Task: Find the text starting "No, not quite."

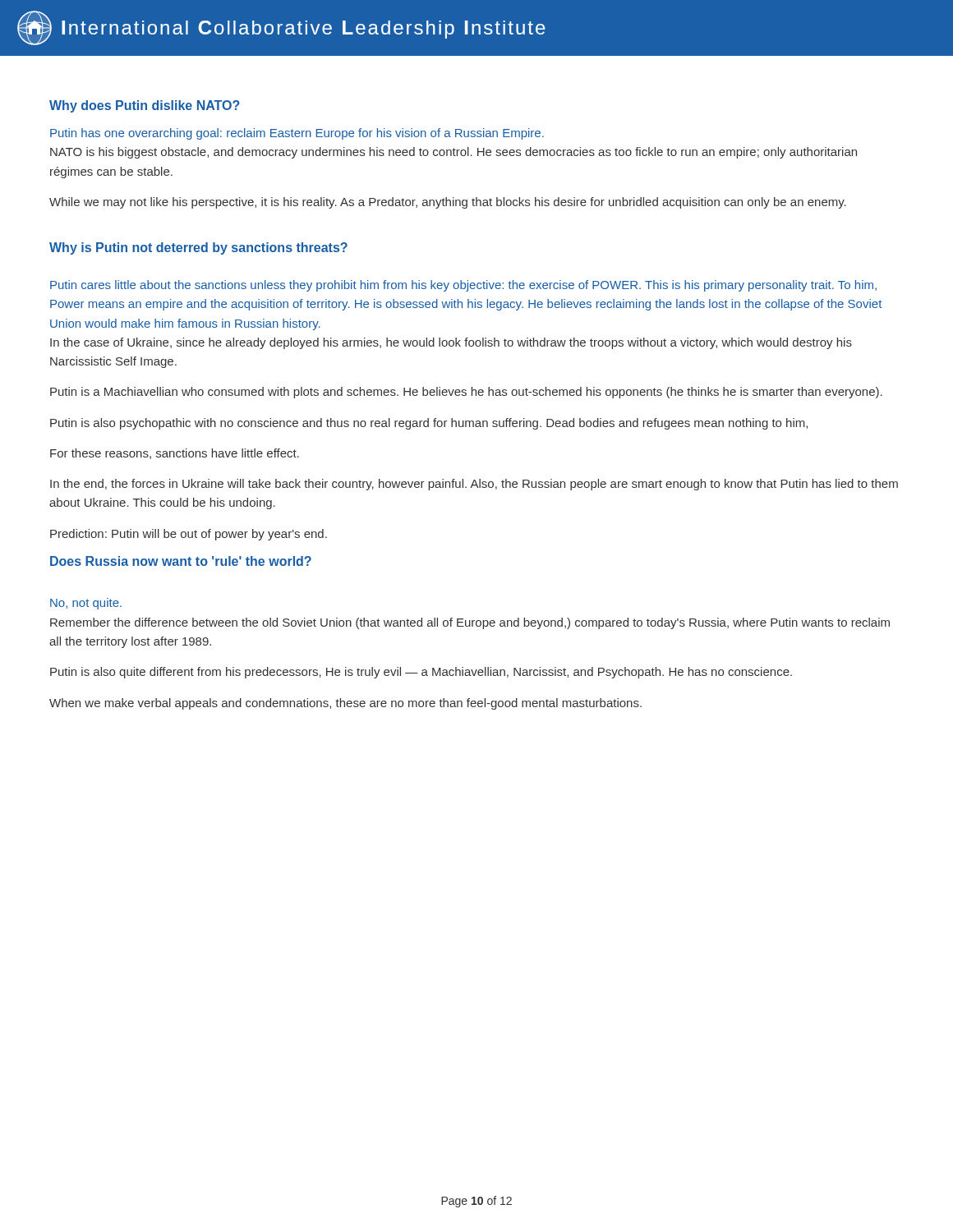Action: [x=86, y=602]
